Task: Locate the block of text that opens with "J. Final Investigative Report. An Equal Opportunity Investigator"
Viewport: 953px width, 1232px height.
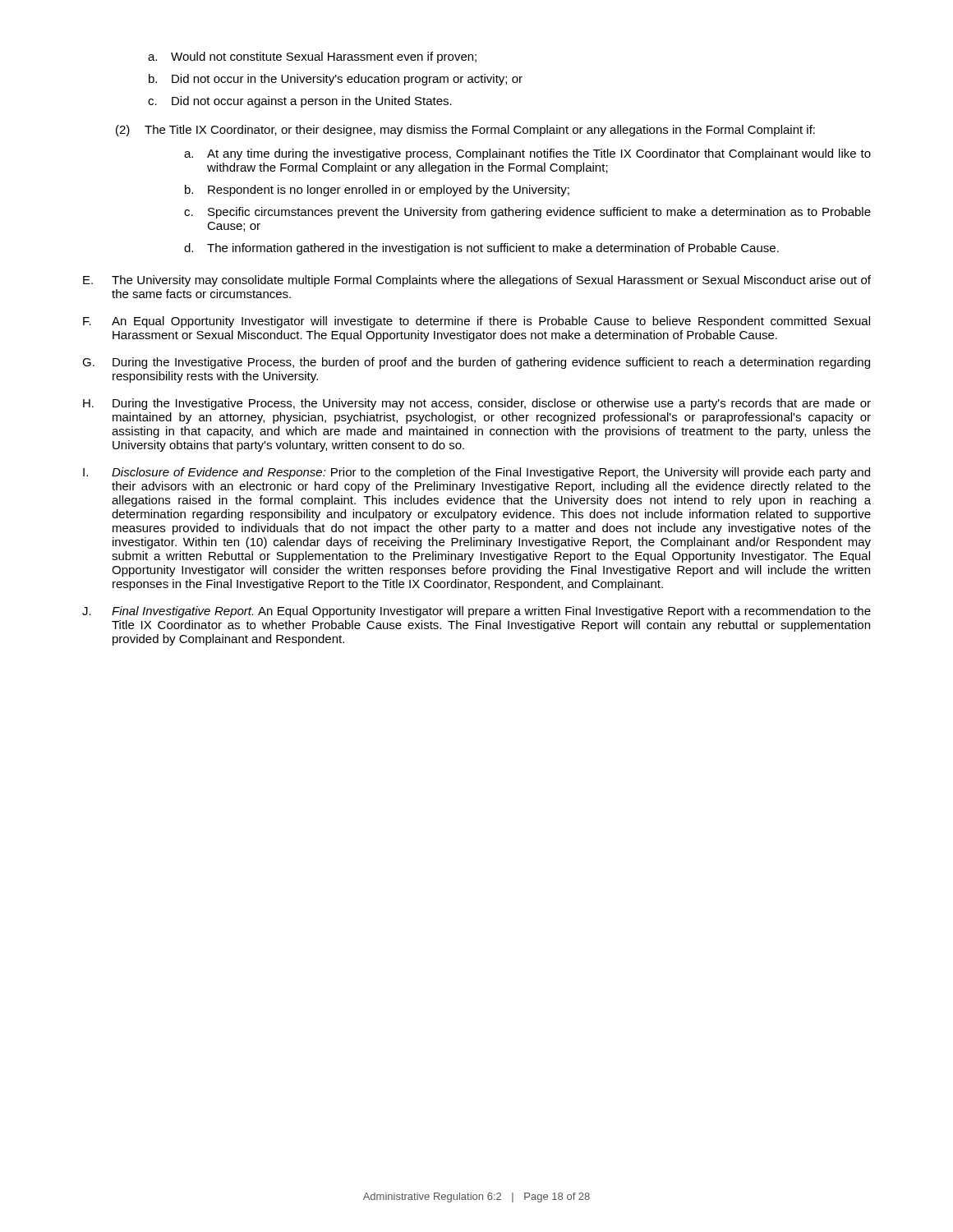Action: (x=476, y=625)
